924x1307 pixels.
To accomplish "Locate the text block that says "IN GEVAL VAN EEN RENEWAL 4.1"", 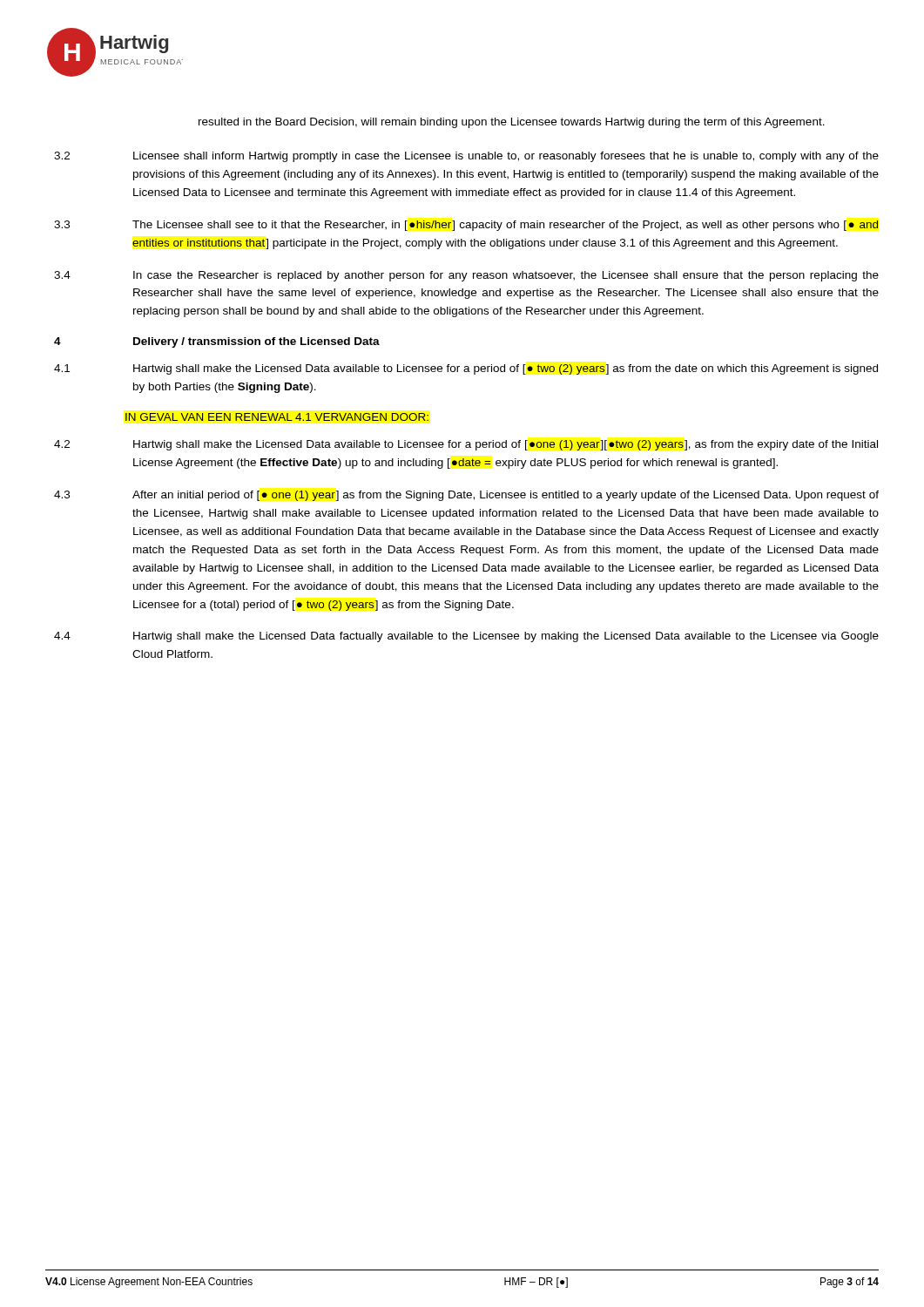I will 277,417.
